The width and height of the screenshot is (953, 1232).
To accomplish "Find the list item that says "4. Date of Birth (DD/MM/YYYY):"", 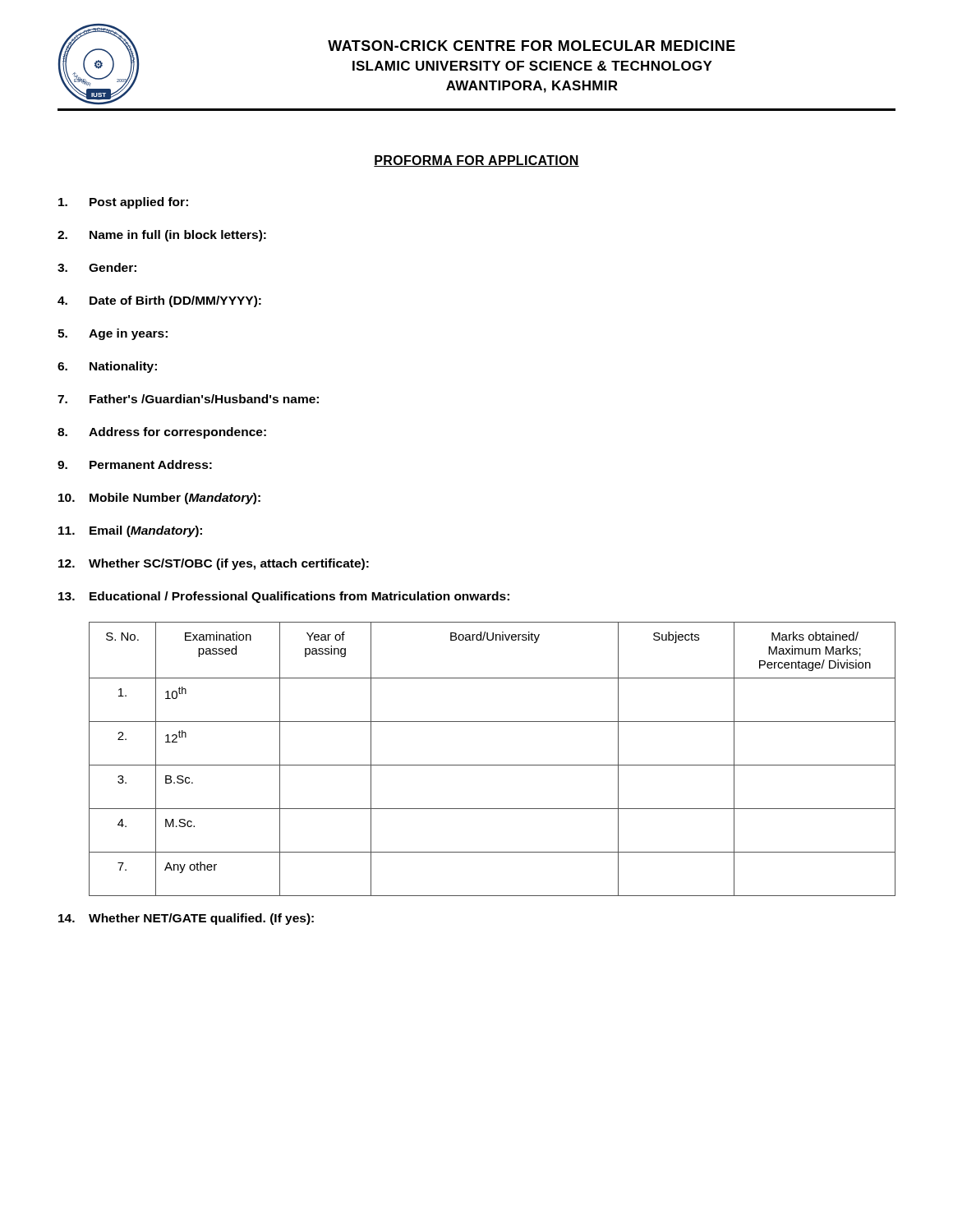I will 160,301.
